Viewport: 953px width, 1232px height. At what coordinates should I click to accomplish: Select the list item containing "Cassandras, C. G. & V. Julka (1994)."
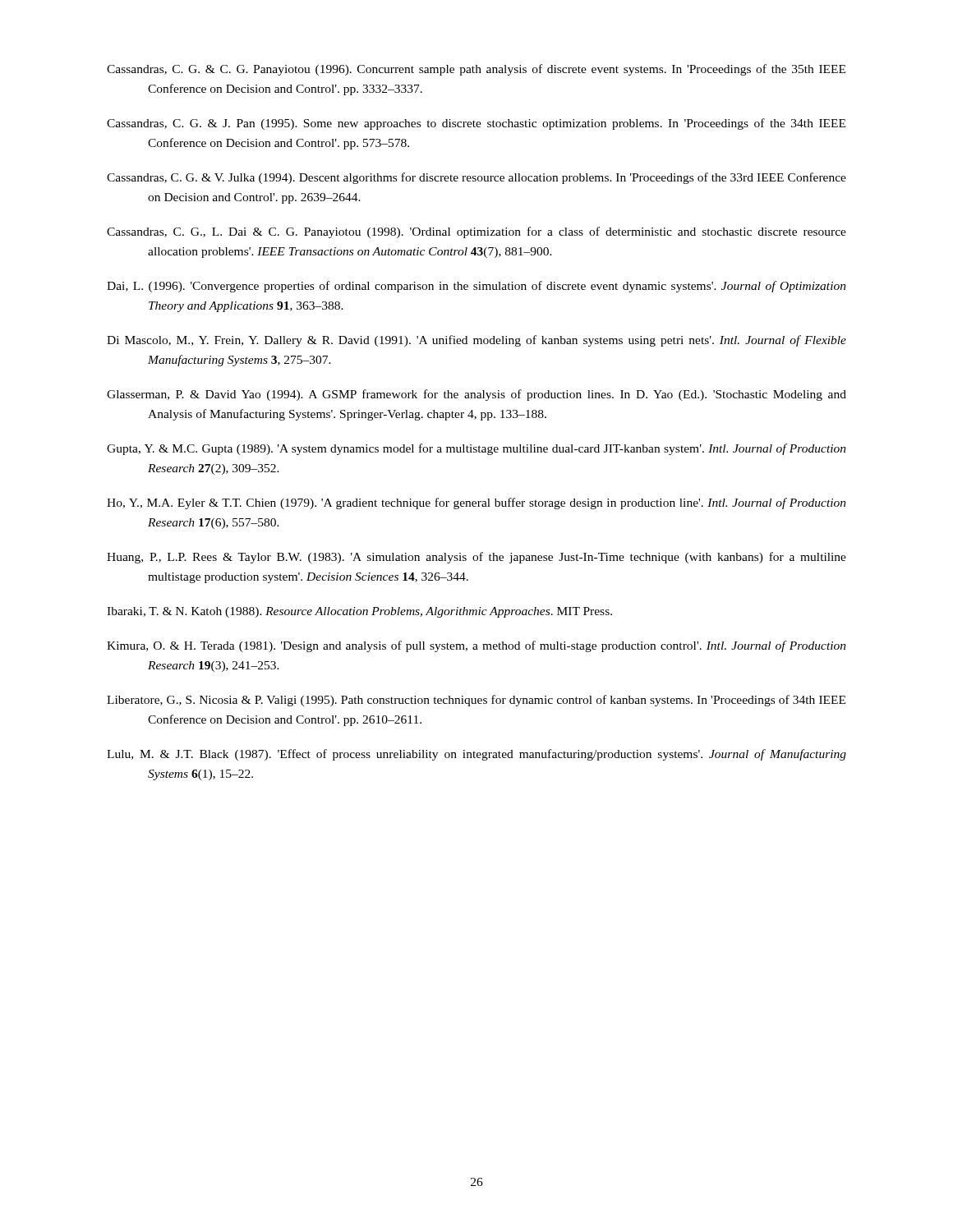[x=476, y=187]
